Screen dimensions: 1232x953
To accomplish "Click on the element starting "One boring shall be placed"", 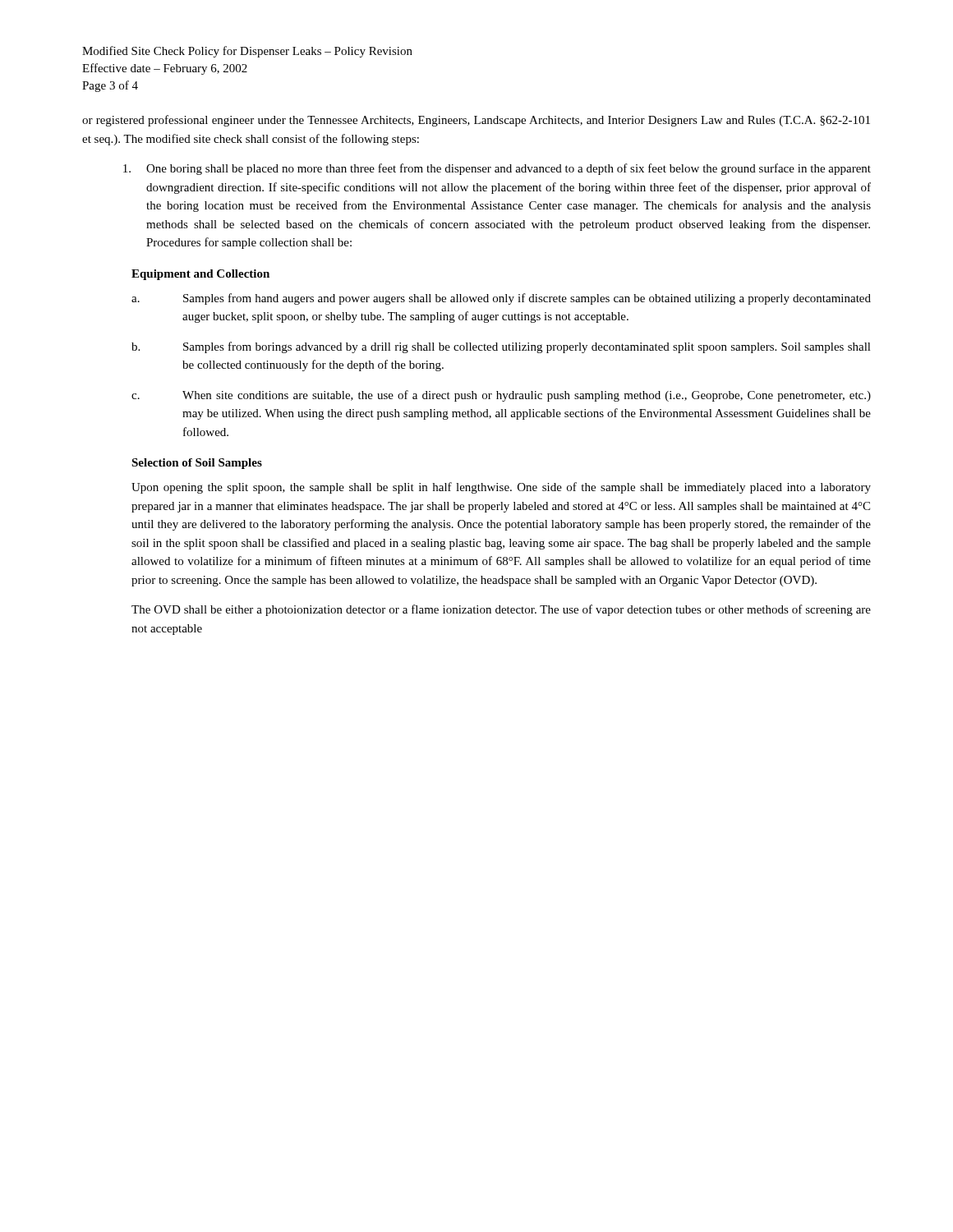I will (476, 205).
